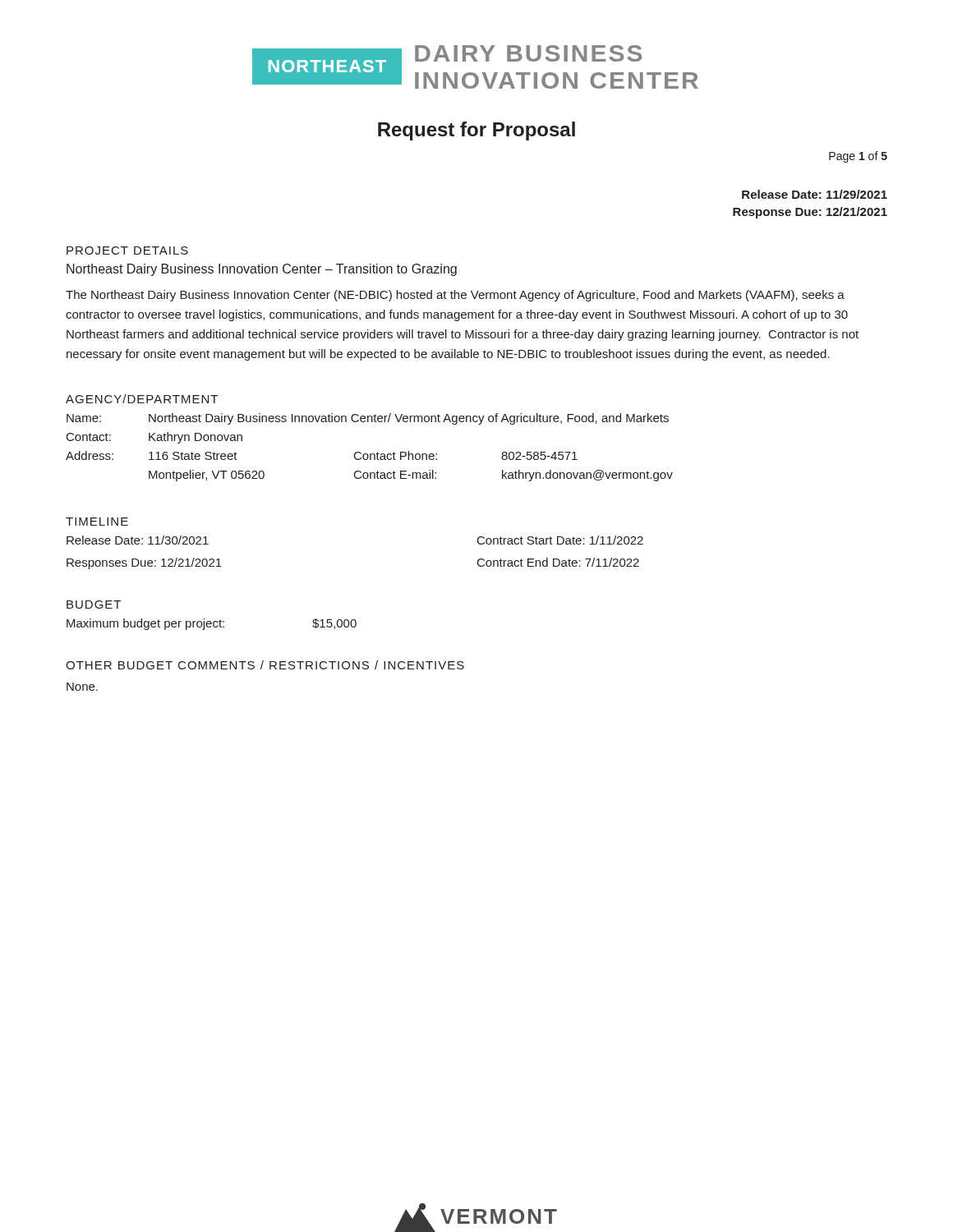
Task: Navigate to the text block starting "Northeast Dairy Business Innovation Center –"
Action: point(262,269)
